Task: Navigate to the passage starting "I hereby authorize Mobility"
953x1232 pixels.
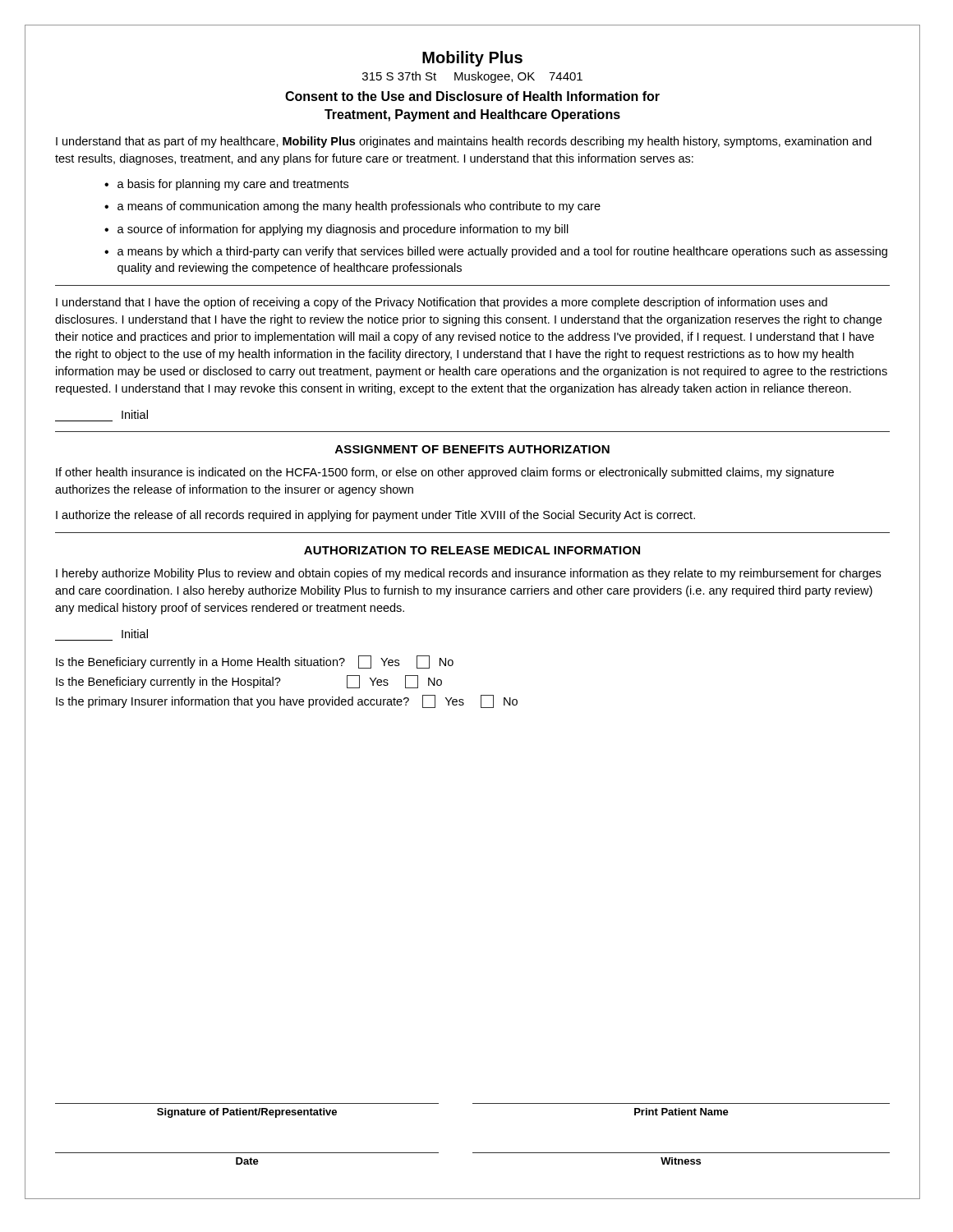Action: [468, 590]
